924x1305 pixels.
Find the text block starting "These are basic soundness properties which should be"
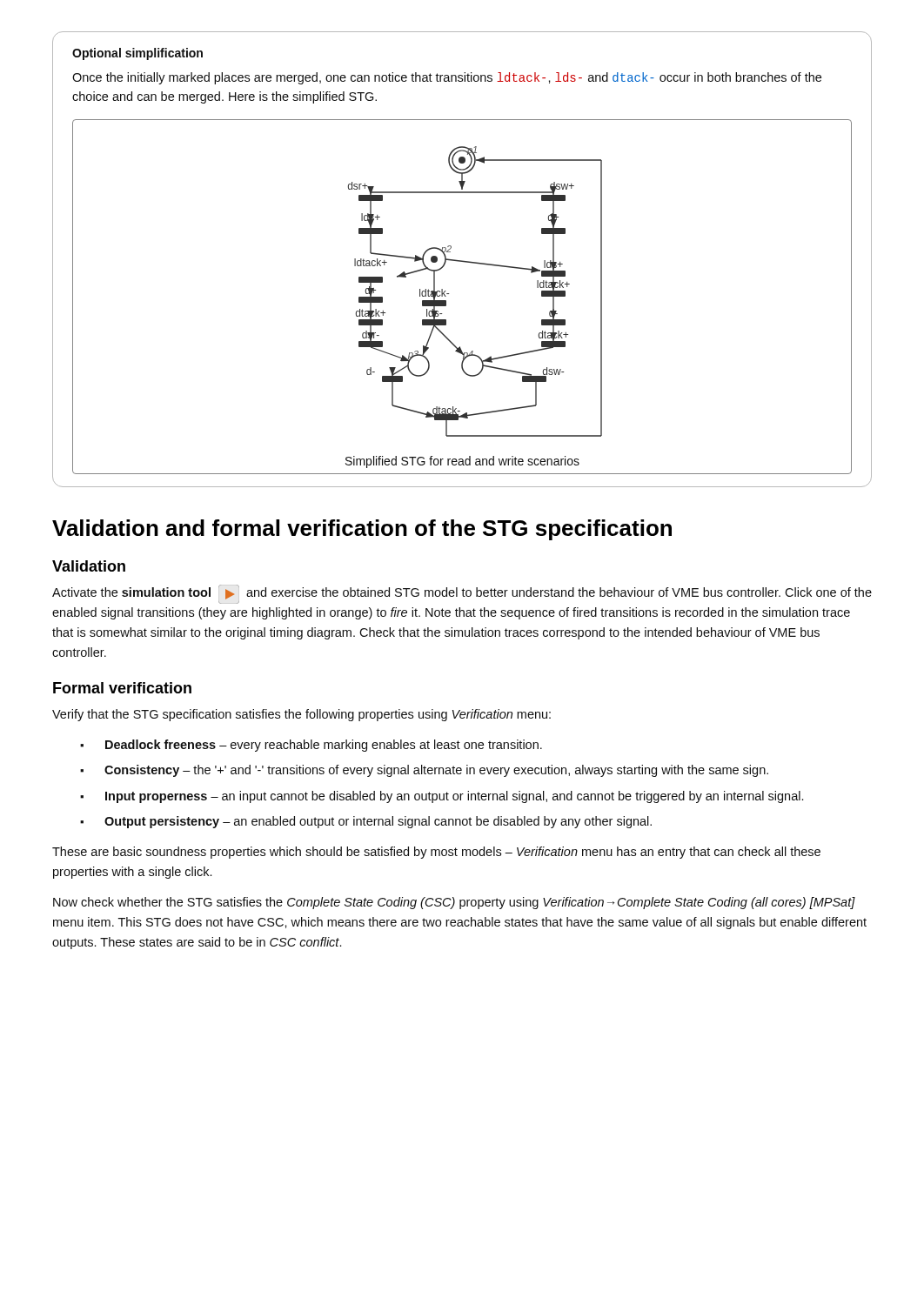click(437, 861)
